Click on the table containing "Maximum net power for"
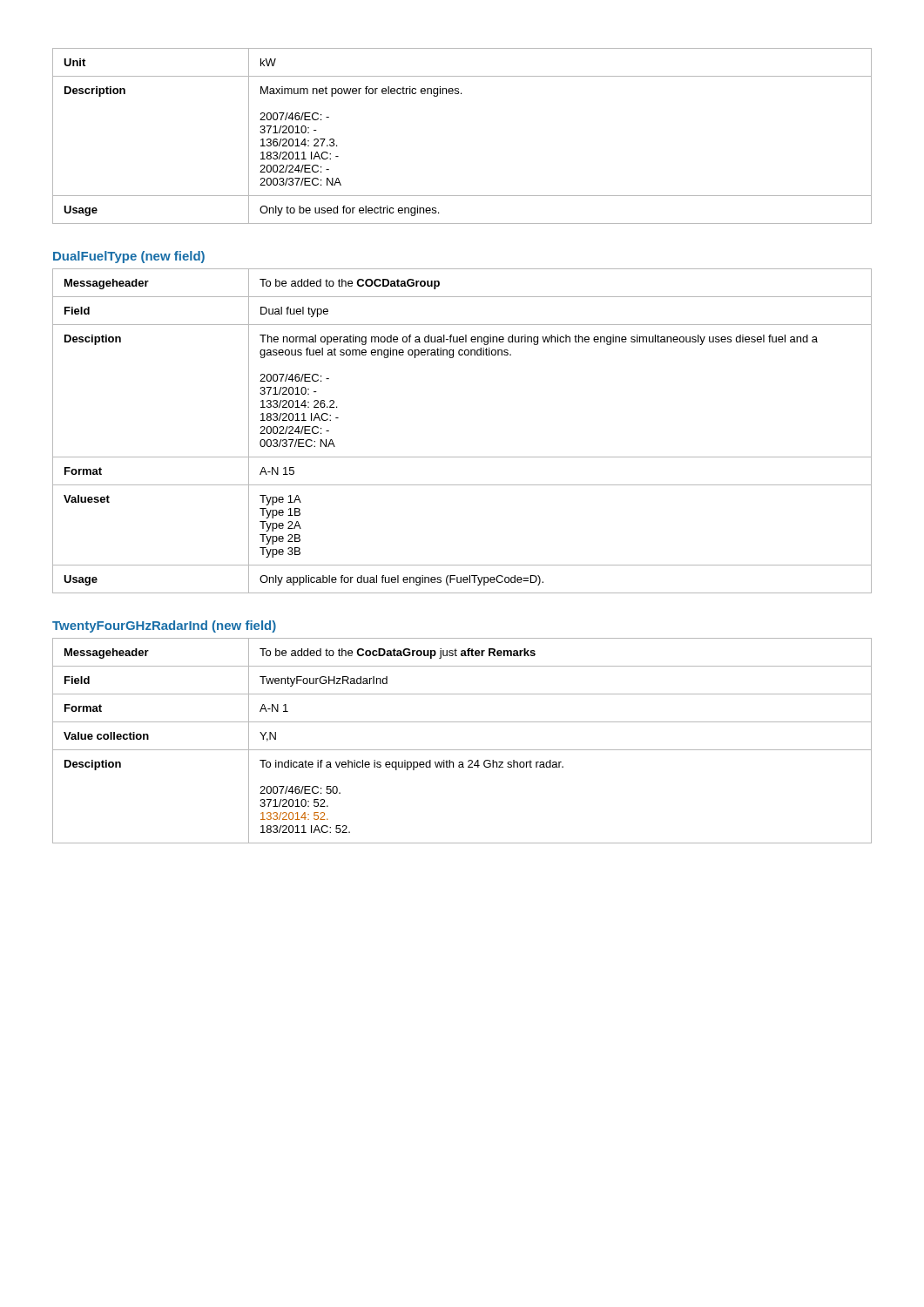The image size is (924, 1307). (462, 136)
